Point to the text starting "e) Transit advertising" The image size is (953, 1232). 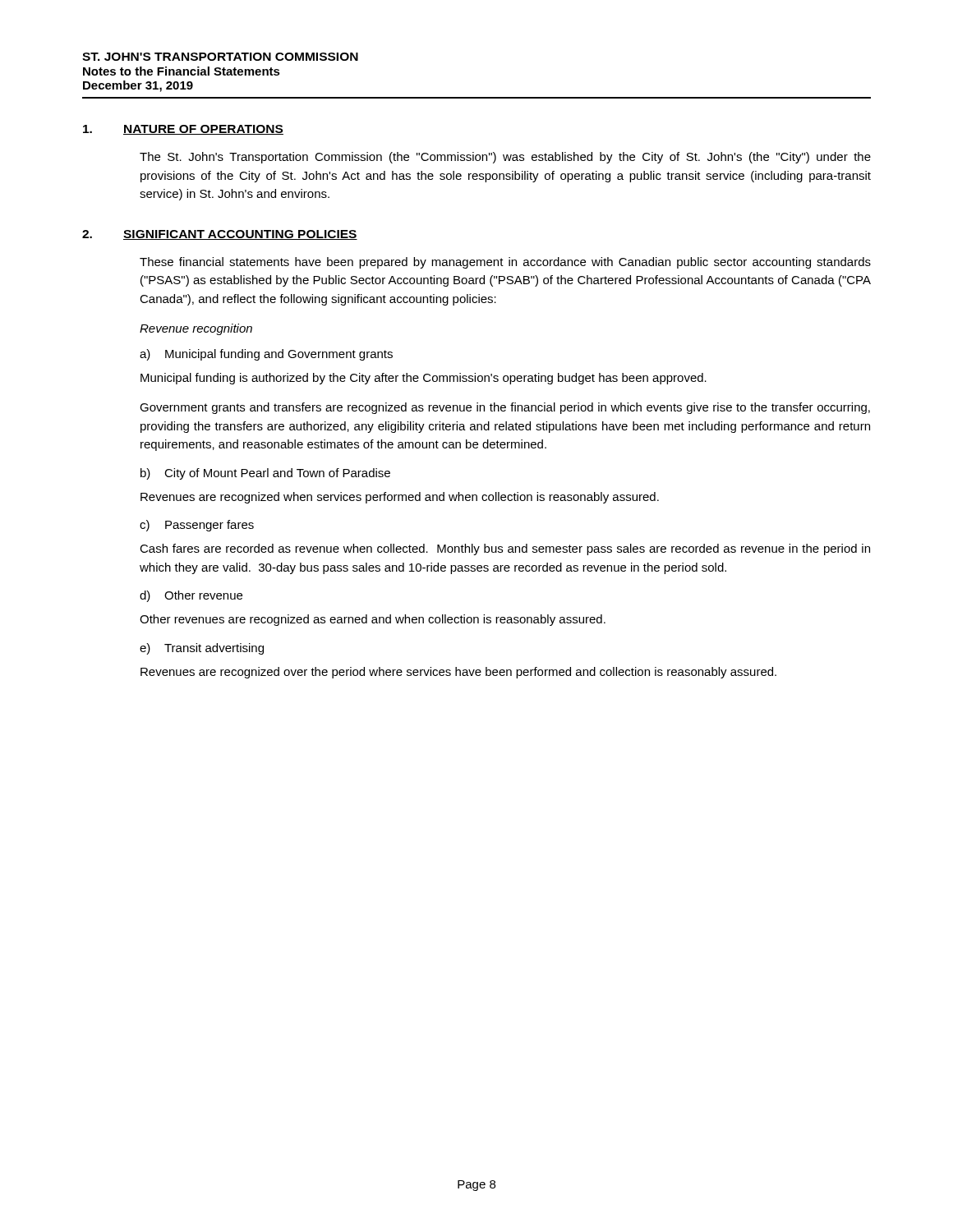click(x=202, y=649)
